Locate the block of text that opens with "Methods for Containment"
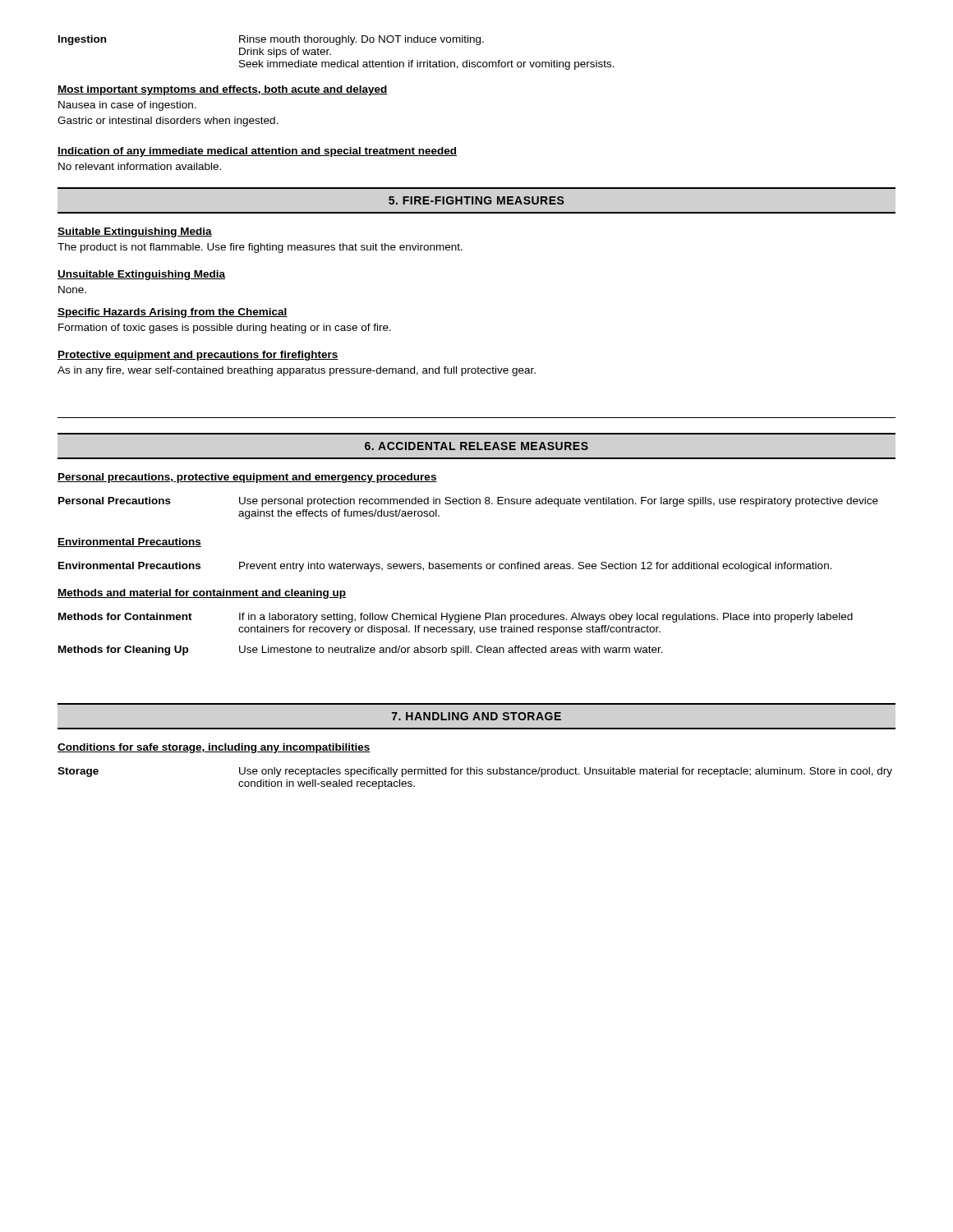The height and width of the screenshot is (1232, 953). click(x=476, y=623)
